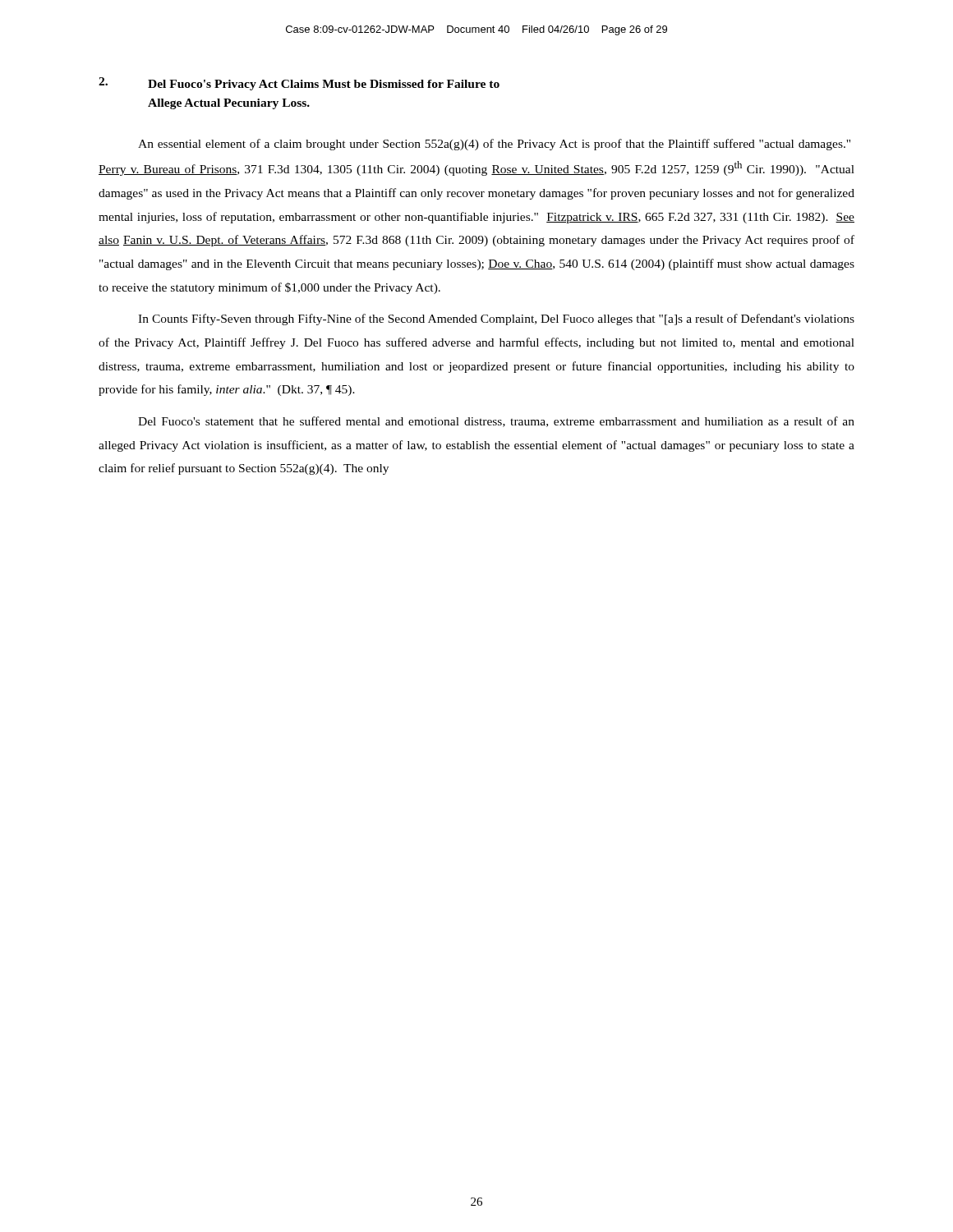Click on the section header that says "2. Del Fuoco's Privacy Act Claims Must"
Image resolution: width=953 pixels, height=1232 pixels.
click(x=299, y=93)
